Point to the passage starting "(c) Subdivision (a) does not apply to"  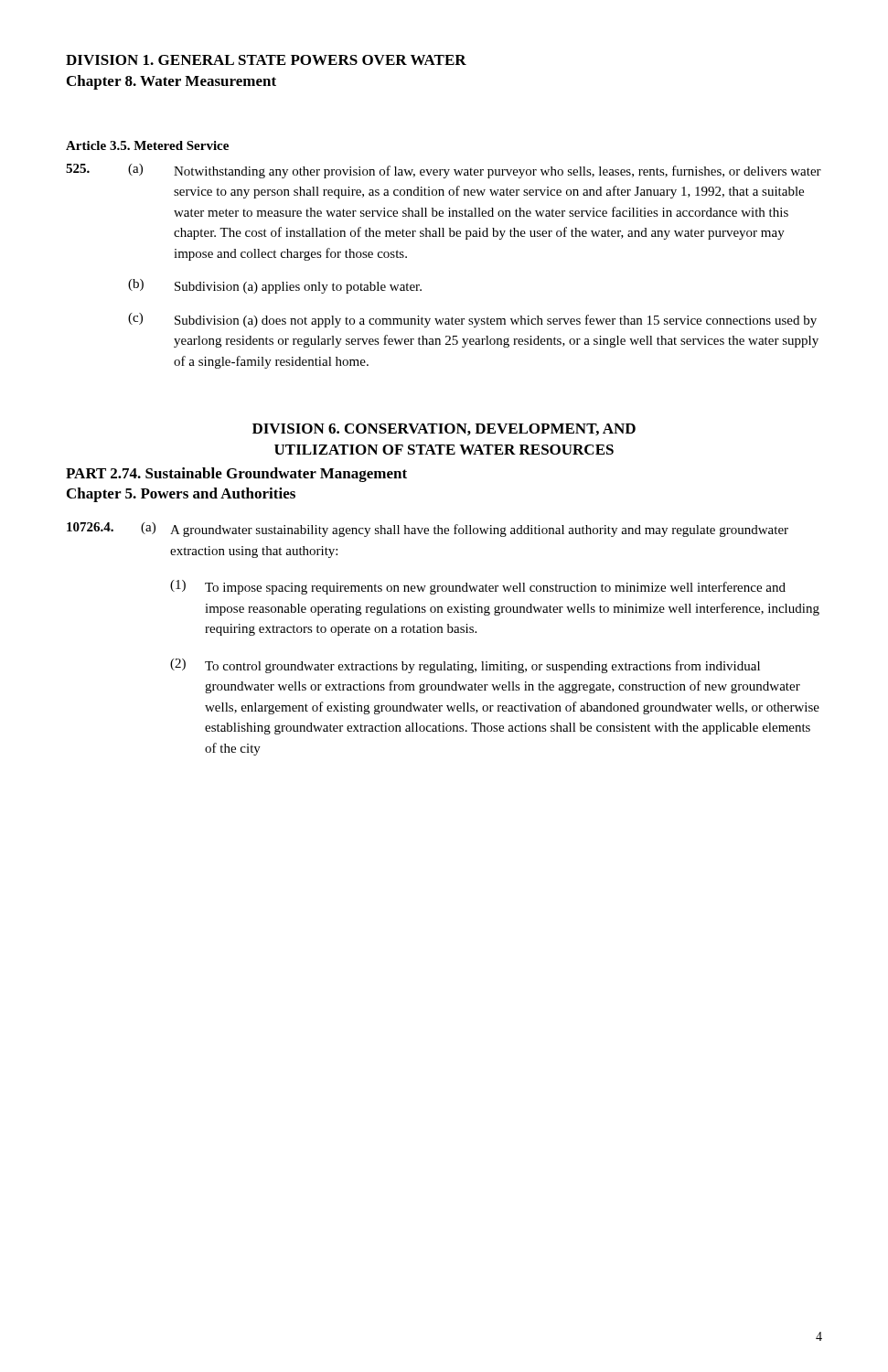(444, 334)
